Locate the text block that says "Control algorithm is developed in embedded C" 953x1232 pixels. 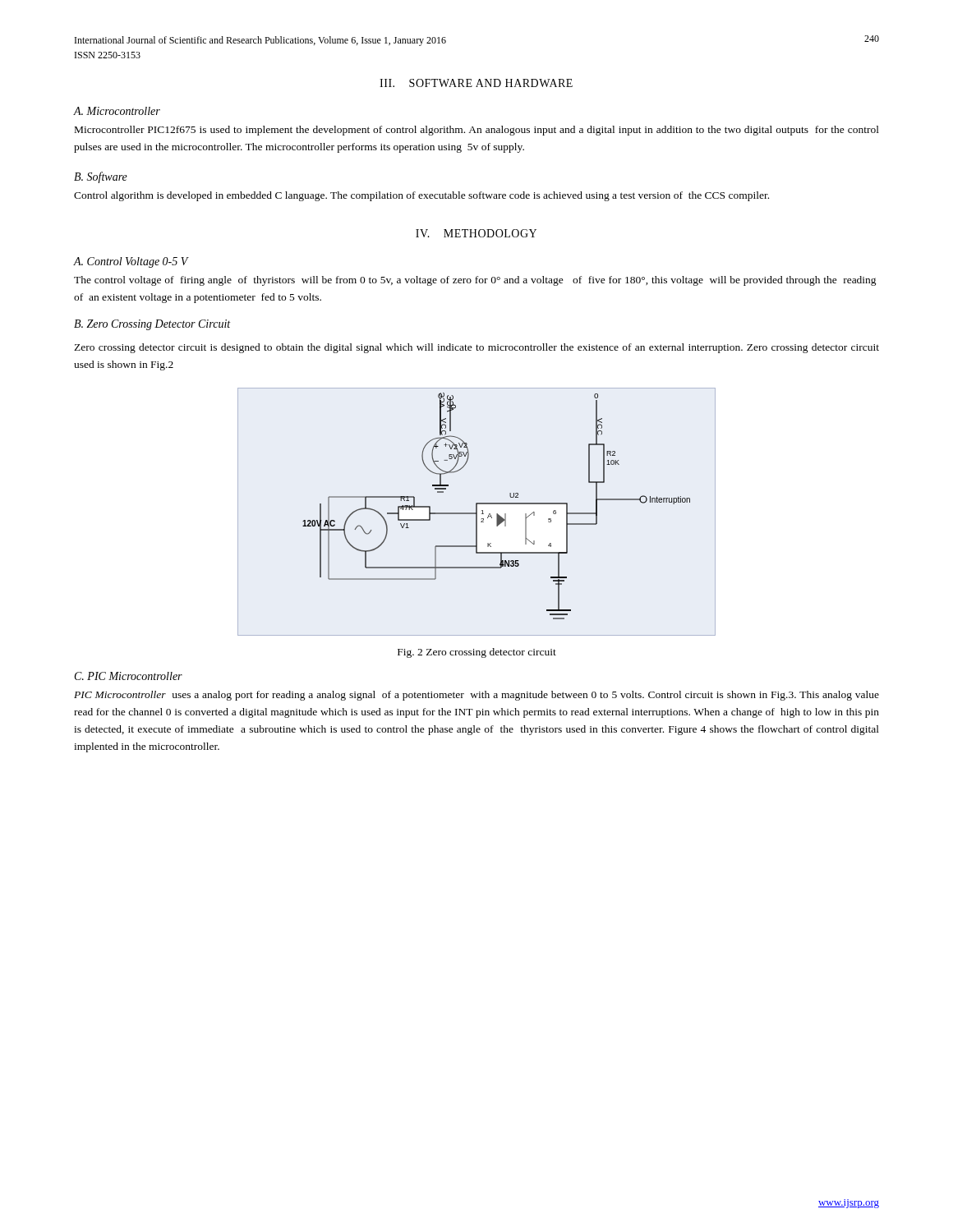(x=476, y=196)
